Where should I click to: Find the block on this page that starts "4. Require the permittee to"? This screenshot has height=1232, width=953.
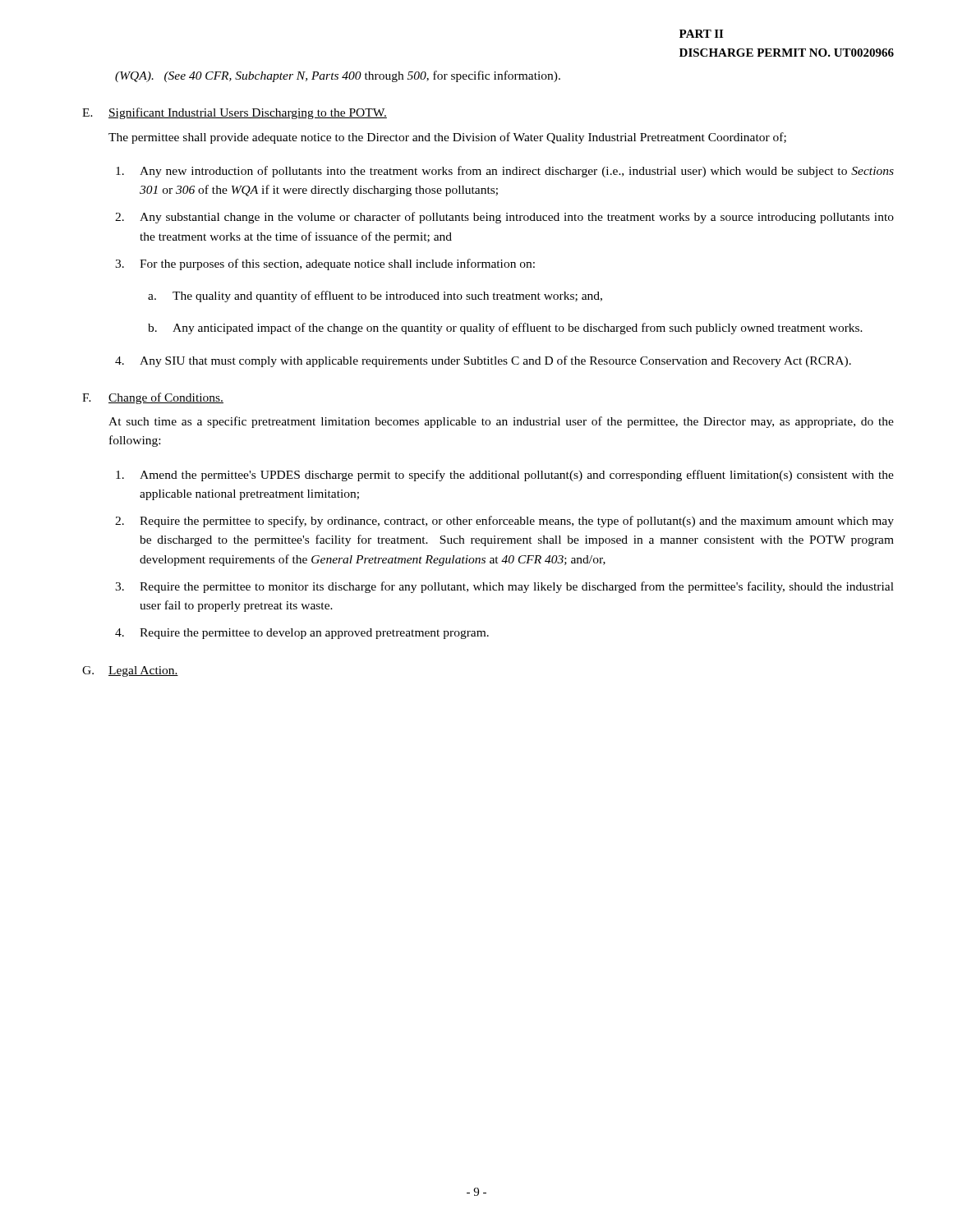tap(302, 634)
